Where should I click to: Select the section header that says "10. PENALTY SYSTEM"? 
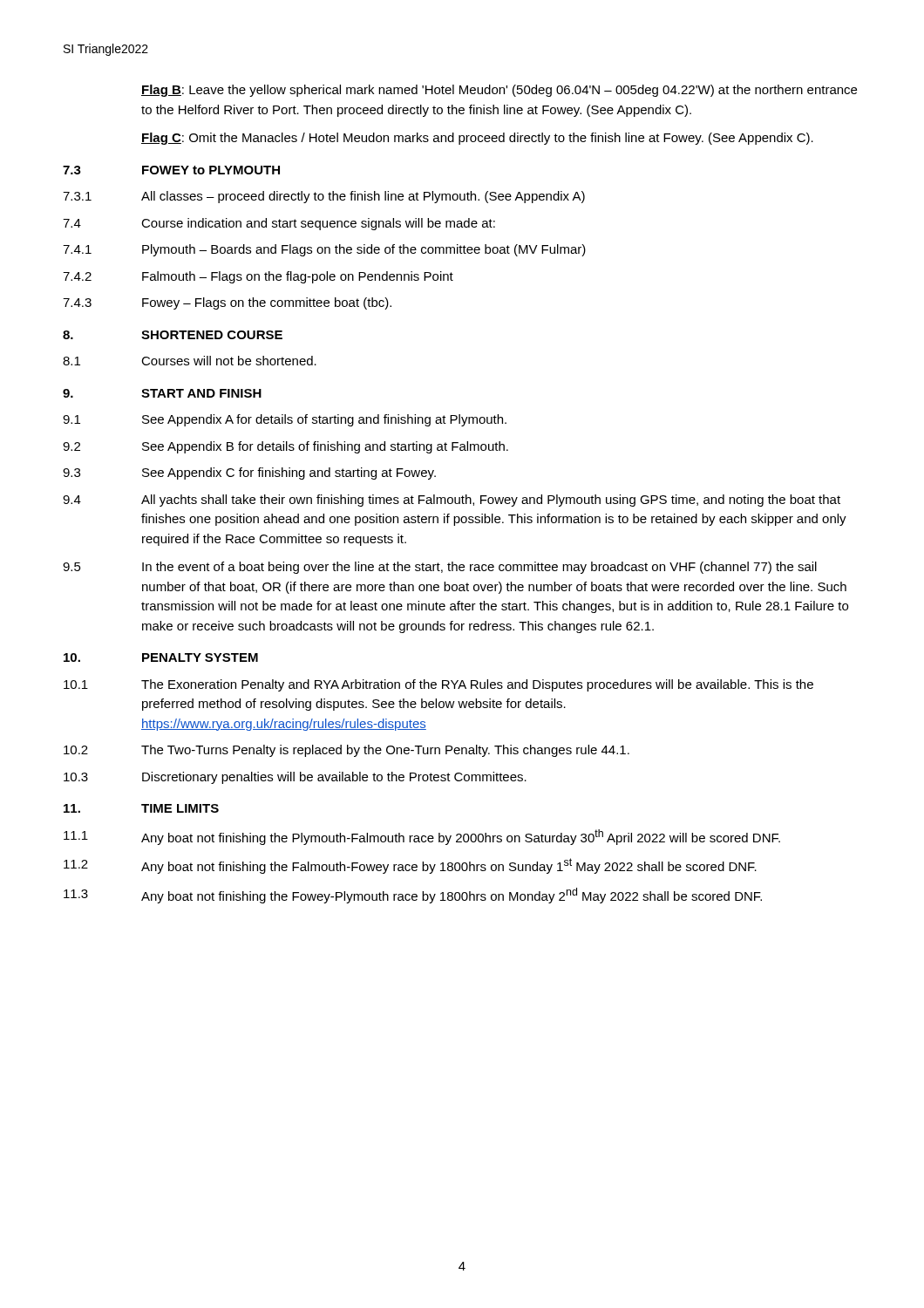[x=161, y=657]
